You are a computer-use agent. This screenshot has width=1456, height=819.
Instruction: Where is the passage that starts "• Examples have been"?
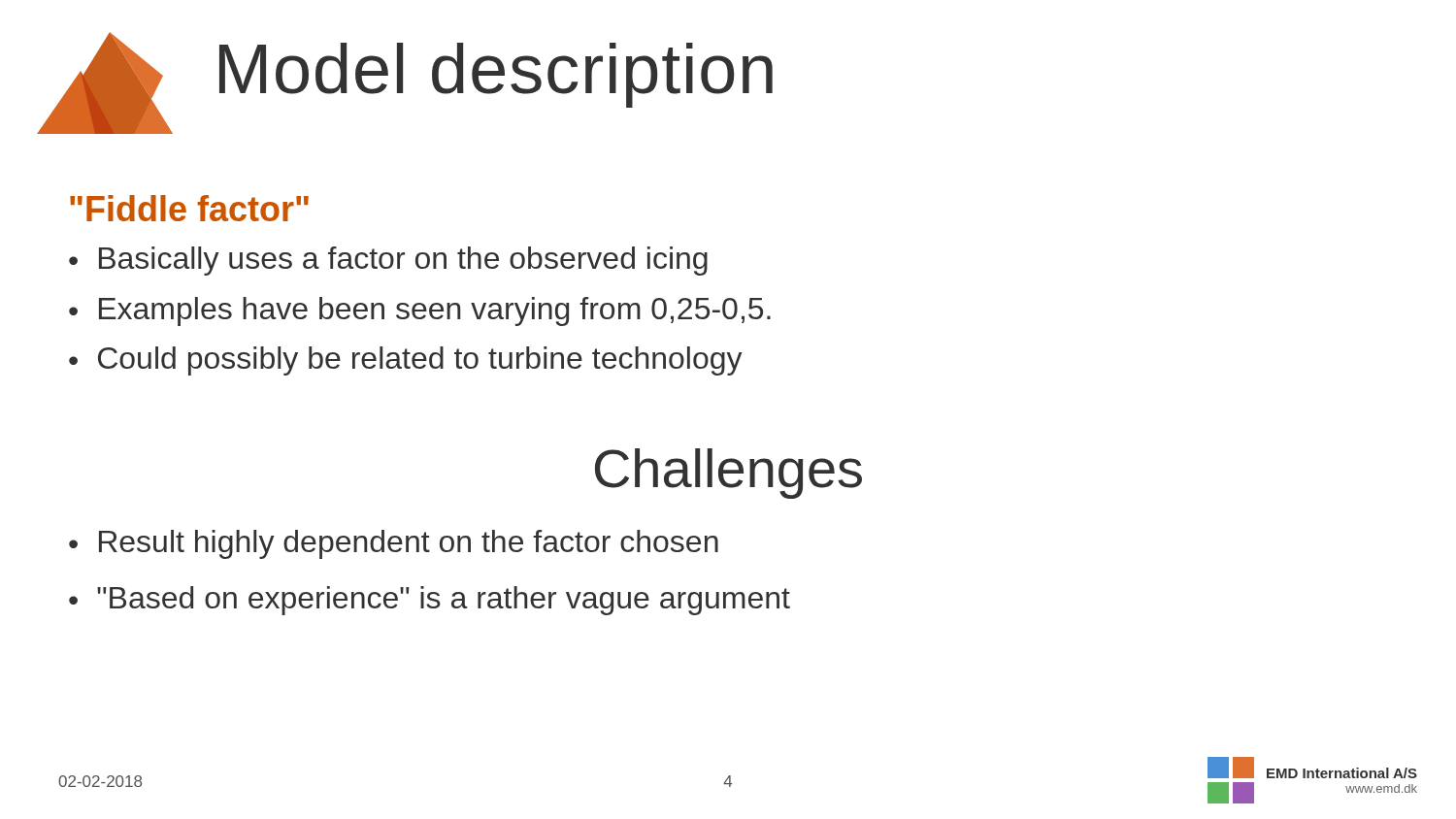point(421,311)
